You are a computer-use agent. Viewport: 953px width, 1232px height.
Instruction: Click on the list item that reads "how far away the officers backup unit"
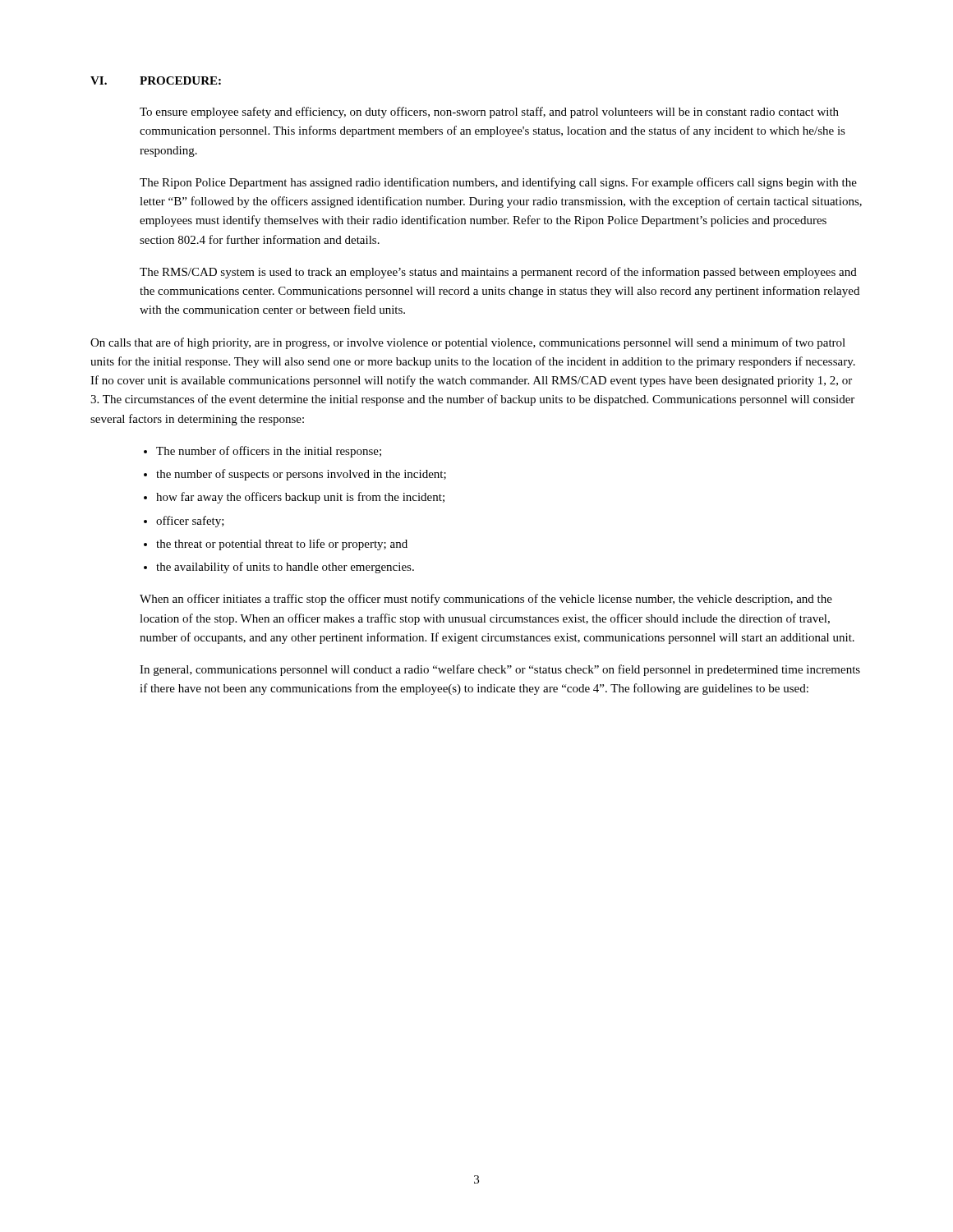(x=301, y=497)
